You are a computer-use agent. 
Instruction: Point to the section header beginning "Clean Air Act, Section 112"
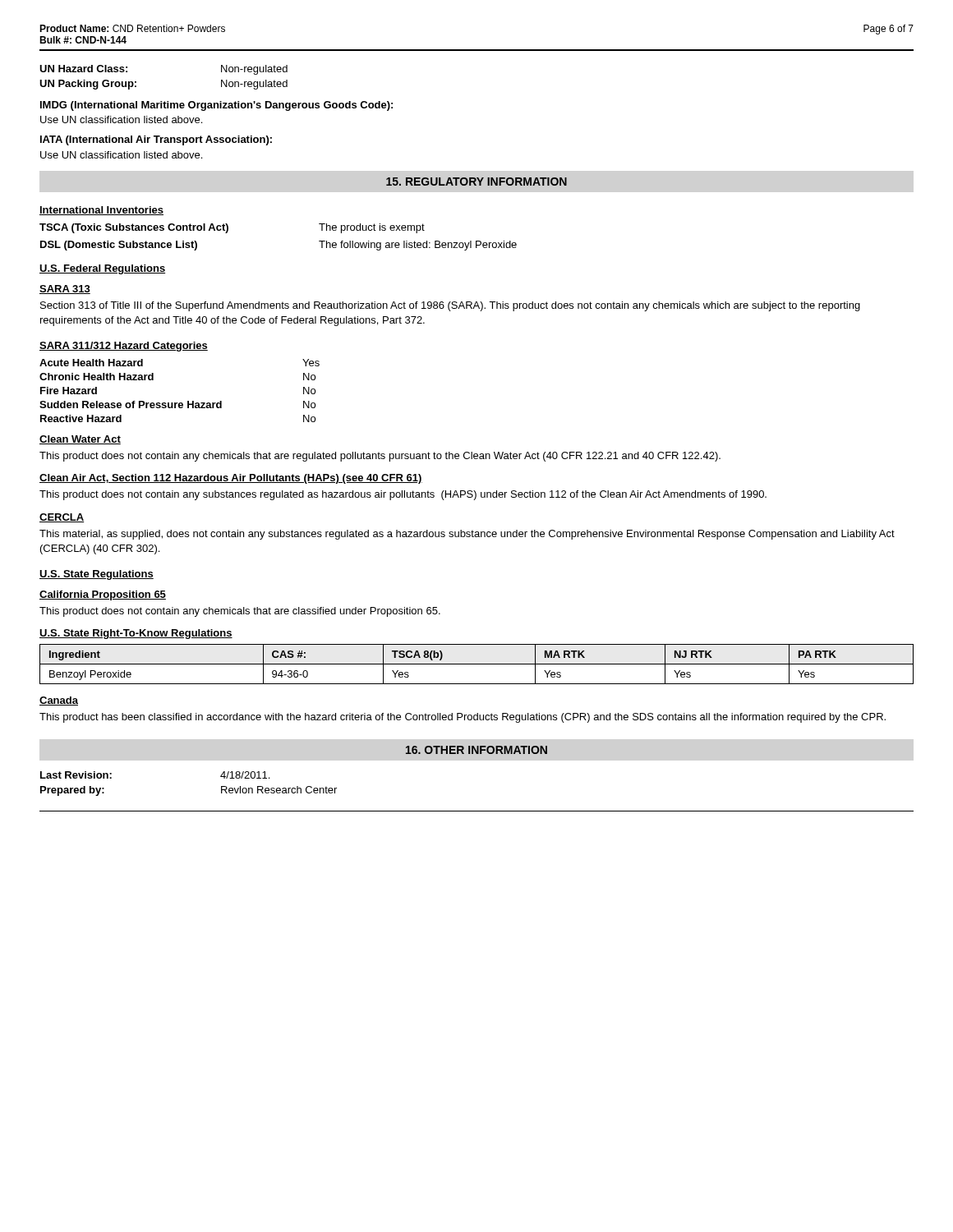(x=231, y=478)
